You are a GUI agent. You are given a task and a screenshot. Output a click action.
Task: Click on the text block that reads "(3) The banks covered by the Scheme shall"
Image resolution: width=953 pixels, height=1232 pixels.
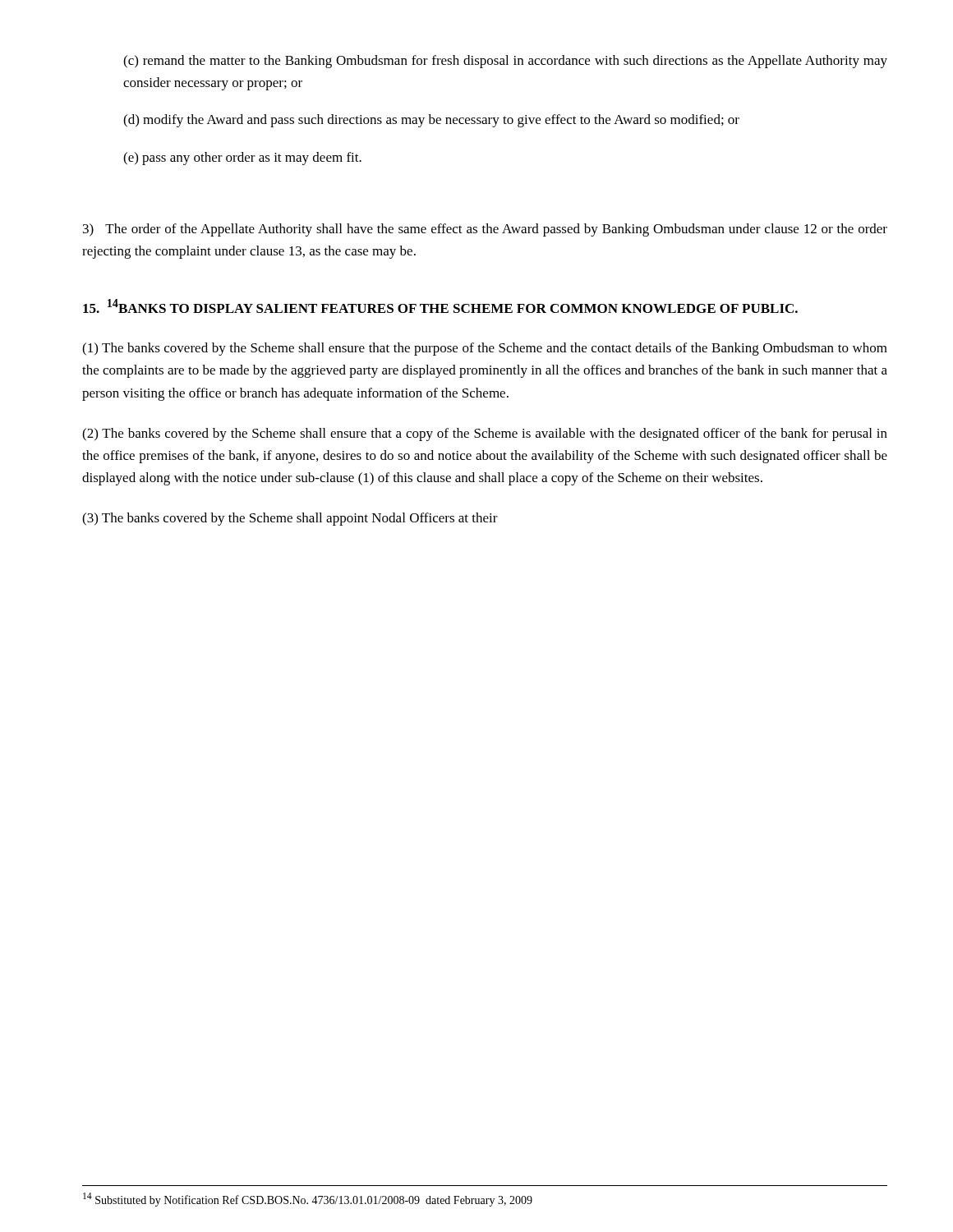click(x=290, y=518)
